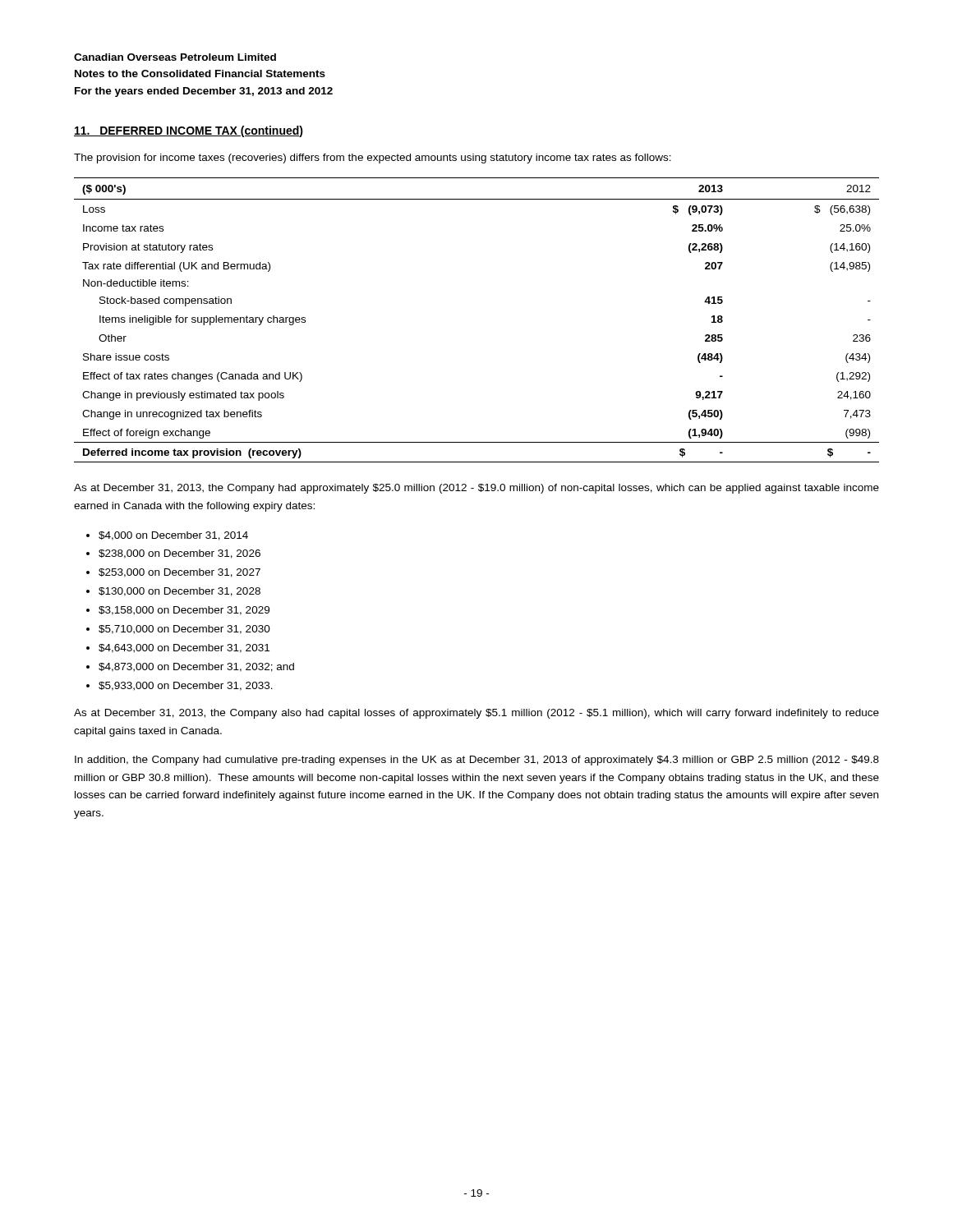
Task: Point to "$4,873,000 on December 31, 2032; and"
Action: (x=197, y=667)
